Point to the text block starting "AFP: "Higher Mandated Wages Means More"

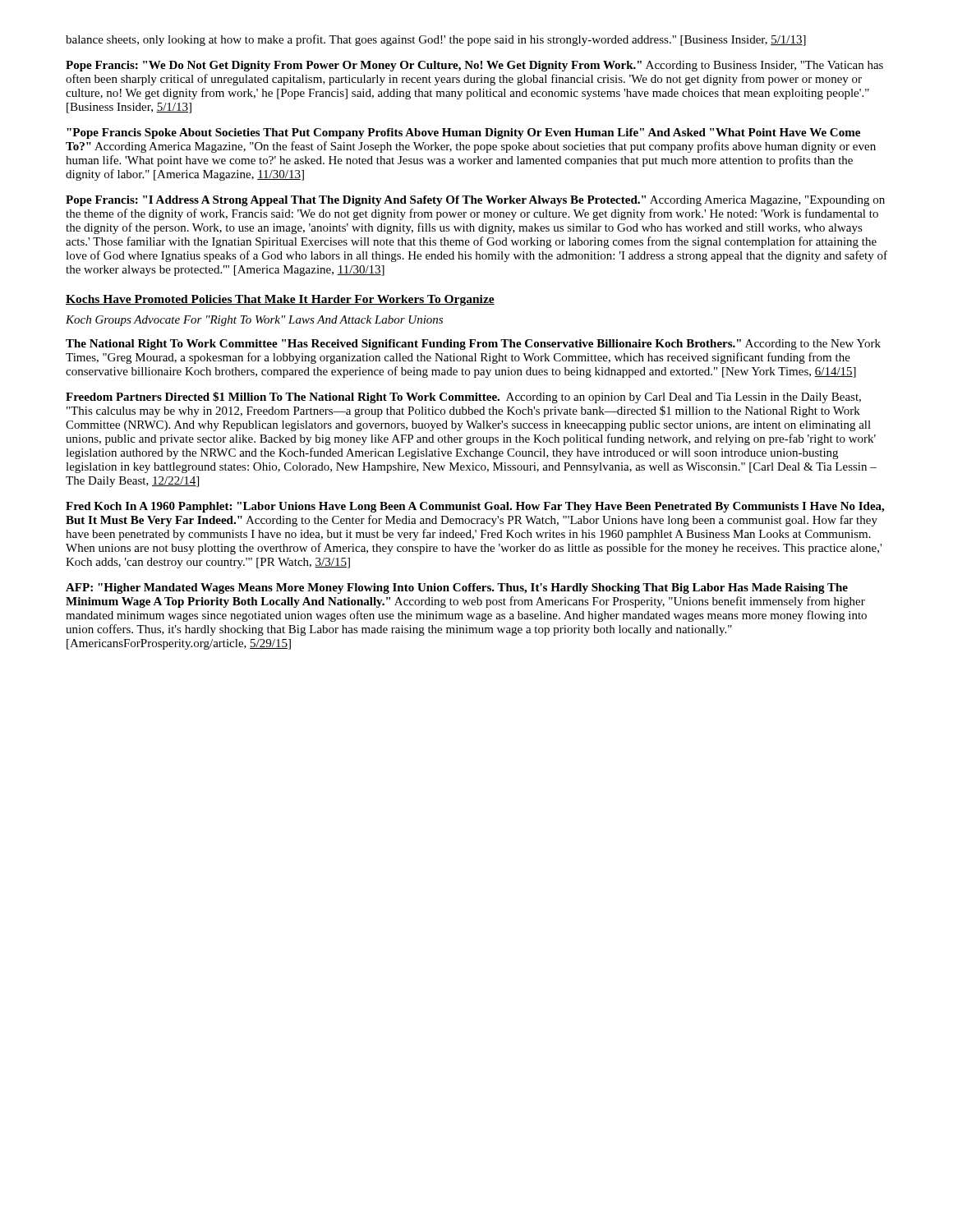(466, 615)
